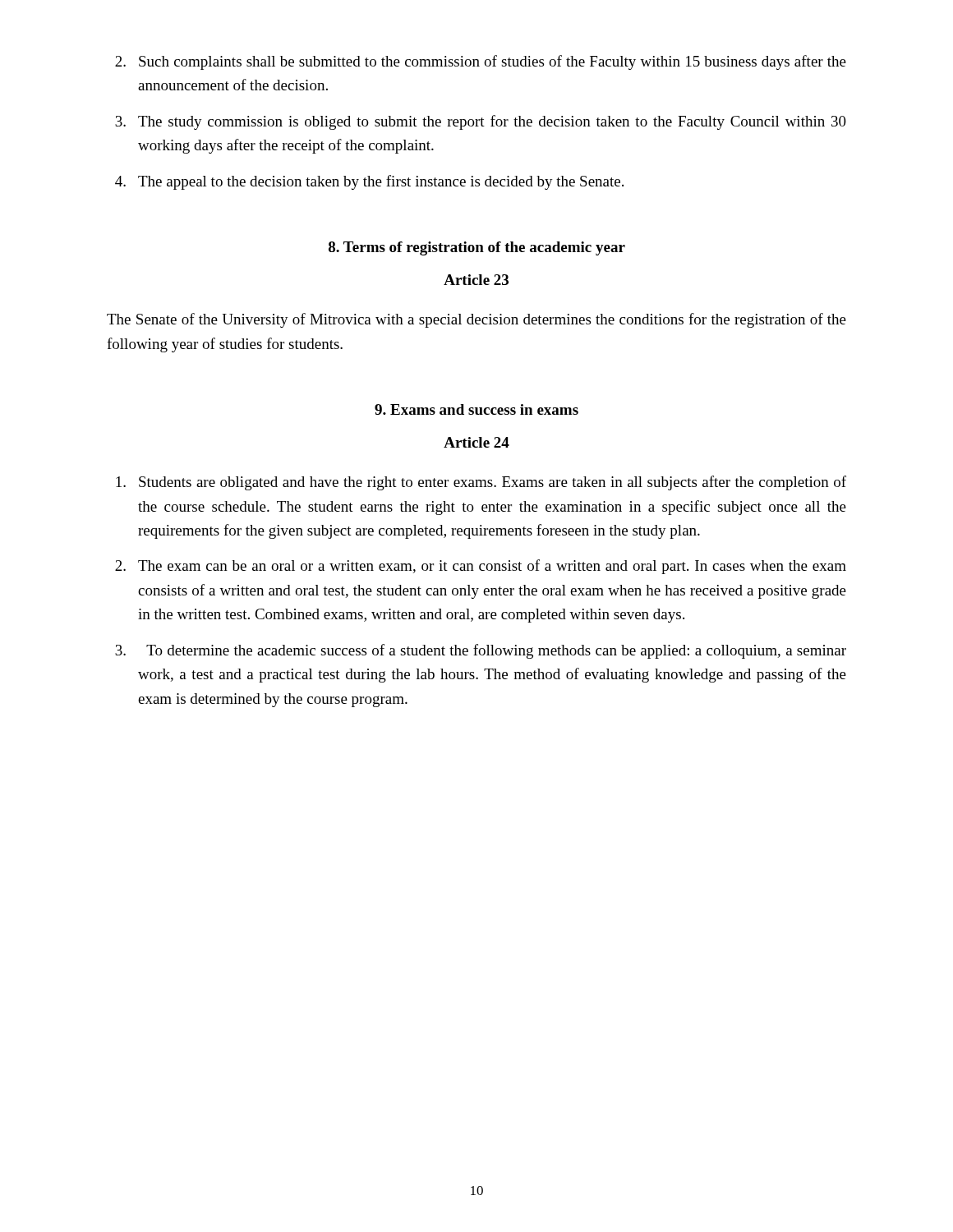953x1232 pixels.
Task: Locate the block starting "2. Such complaints shall be submitted to the"
Action: click(x=476, y=73)
